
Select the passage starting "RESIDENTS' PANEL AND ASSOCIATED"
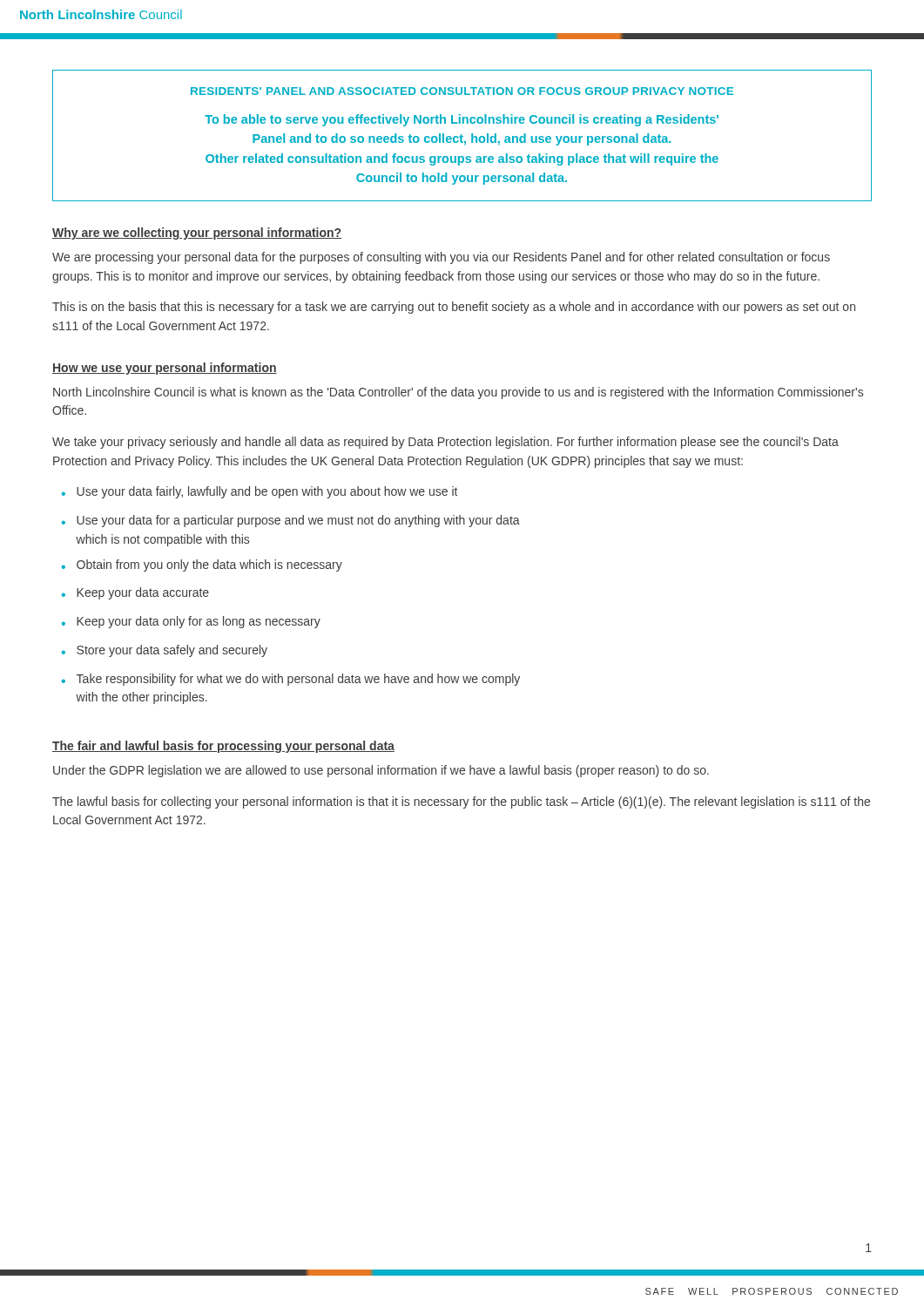462,91
